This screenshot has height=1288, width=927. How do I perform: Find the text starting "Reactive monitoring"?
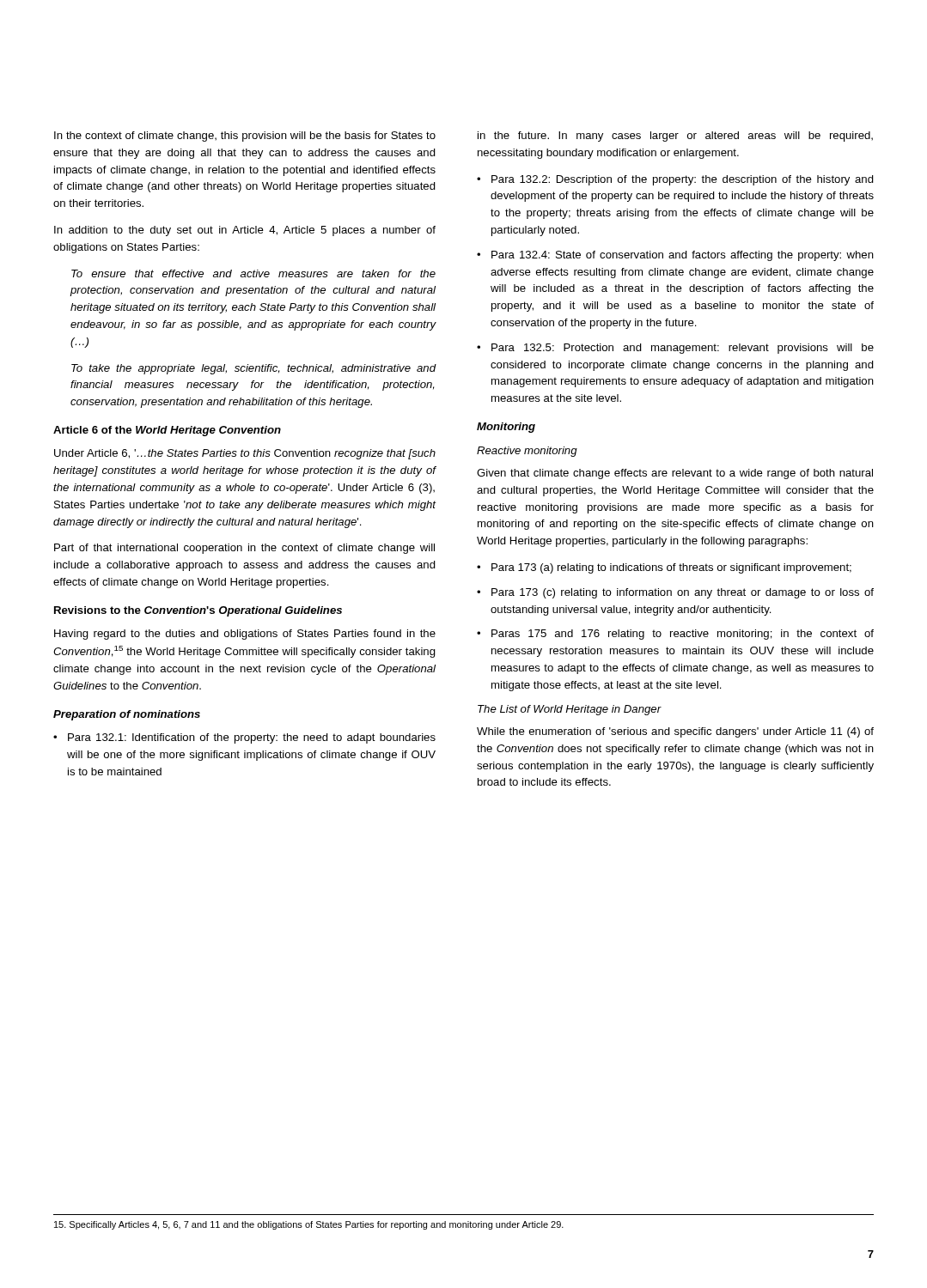(527, 452)
